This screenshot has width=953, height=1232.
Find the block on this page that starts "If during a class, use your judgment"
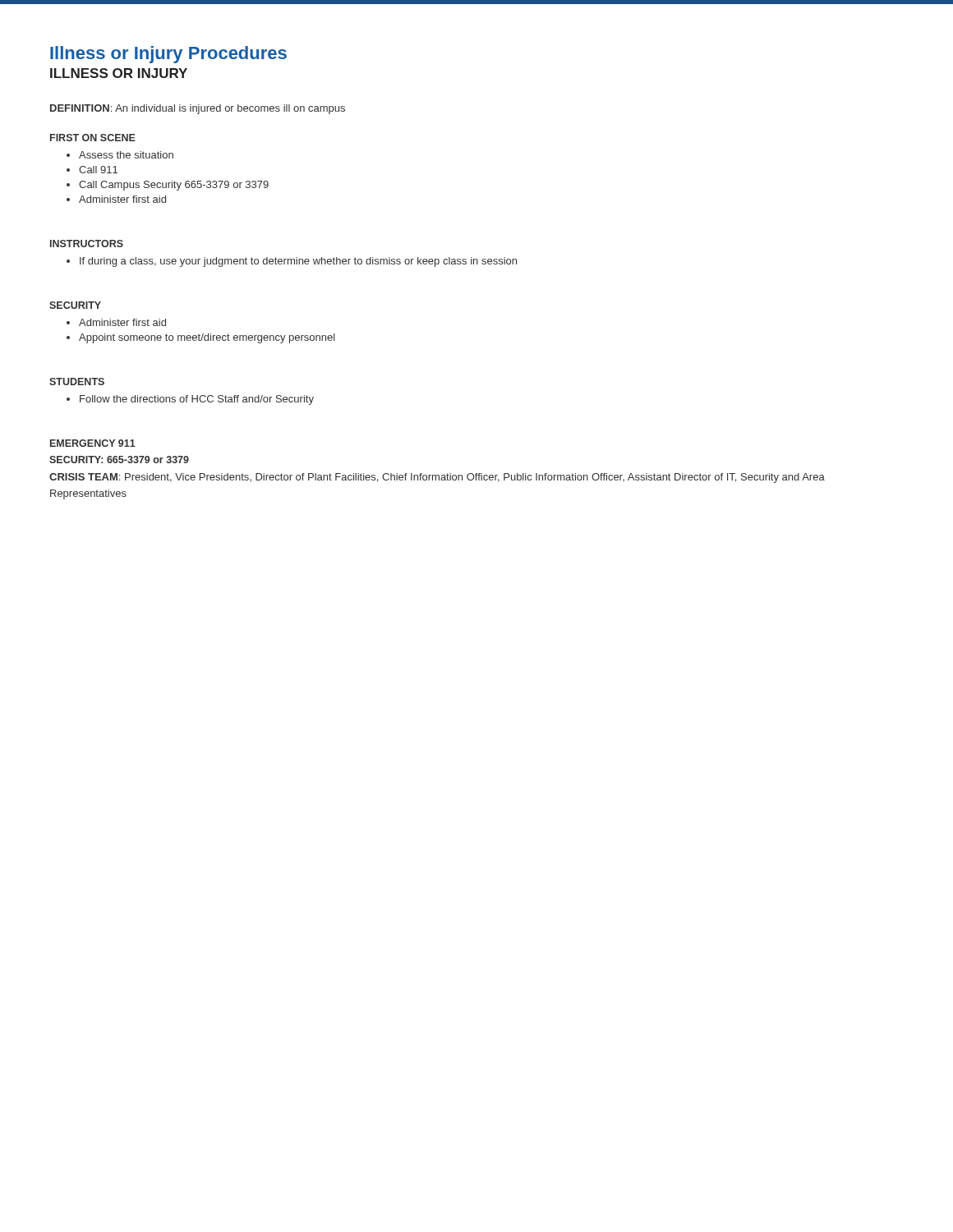[491, 261]
